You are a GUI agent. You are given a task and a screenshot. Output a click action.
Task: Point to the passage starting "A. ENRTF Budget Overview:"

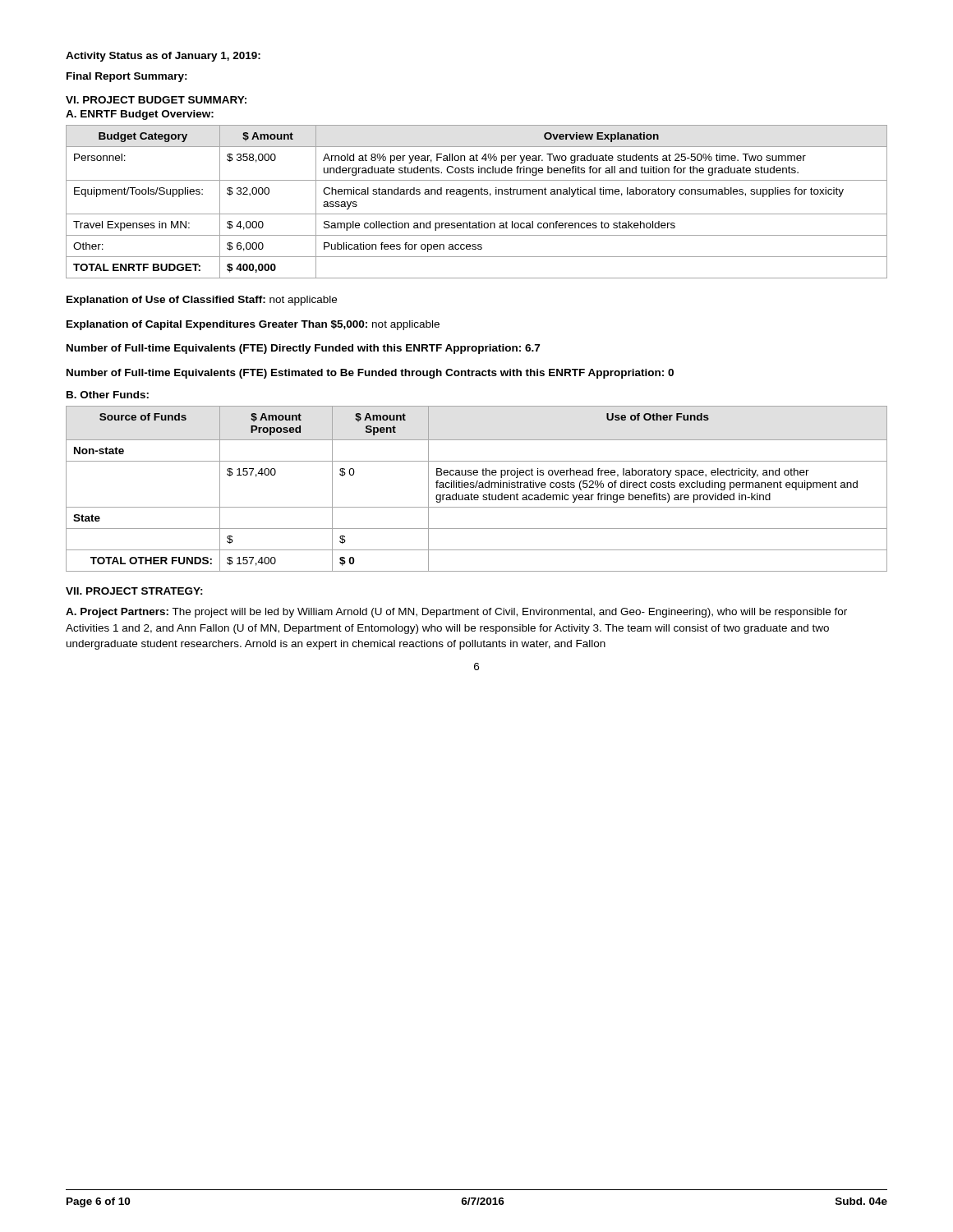140,114
